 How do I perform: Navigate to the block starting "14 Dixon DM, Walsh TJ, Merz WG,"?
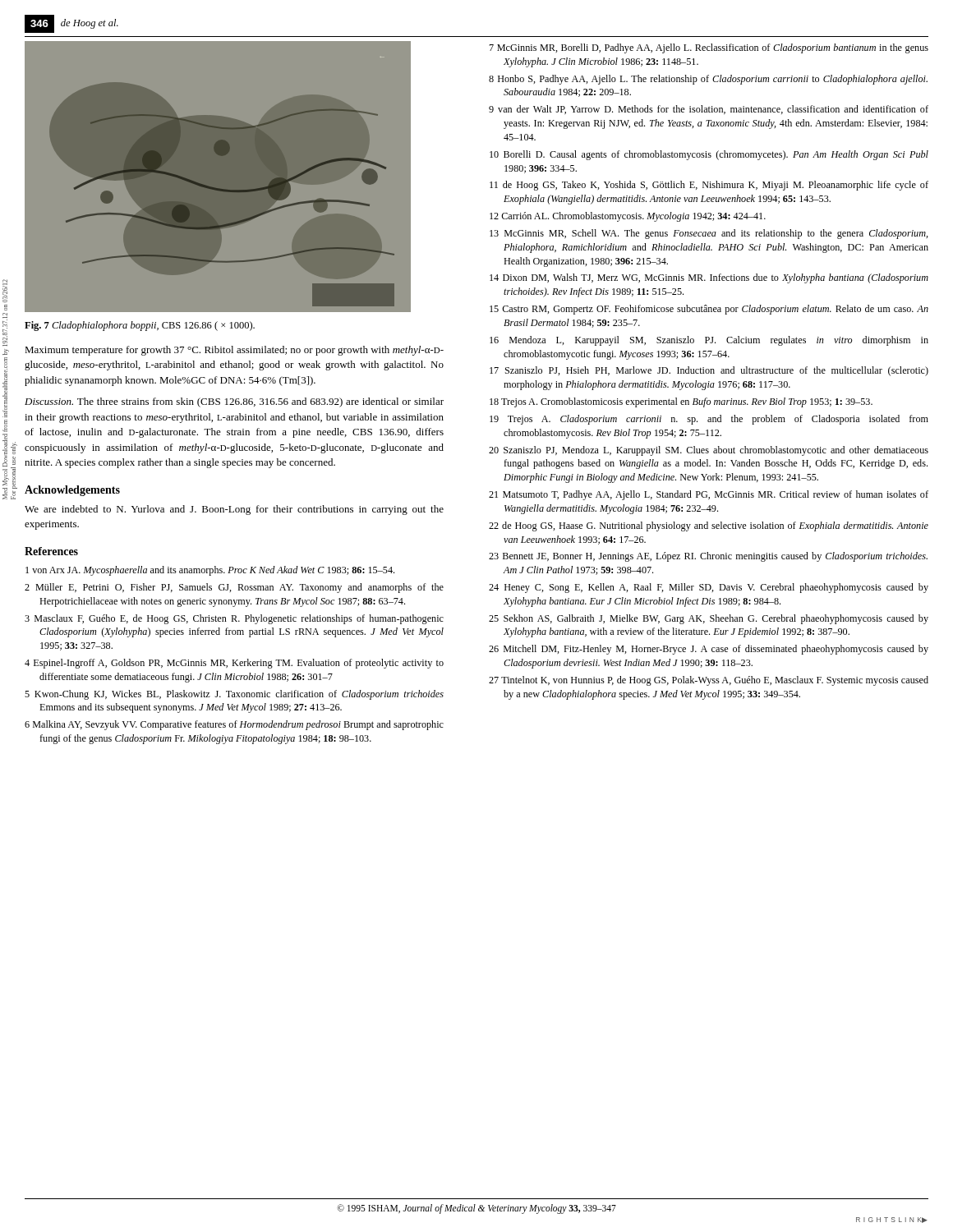point(709,285)
